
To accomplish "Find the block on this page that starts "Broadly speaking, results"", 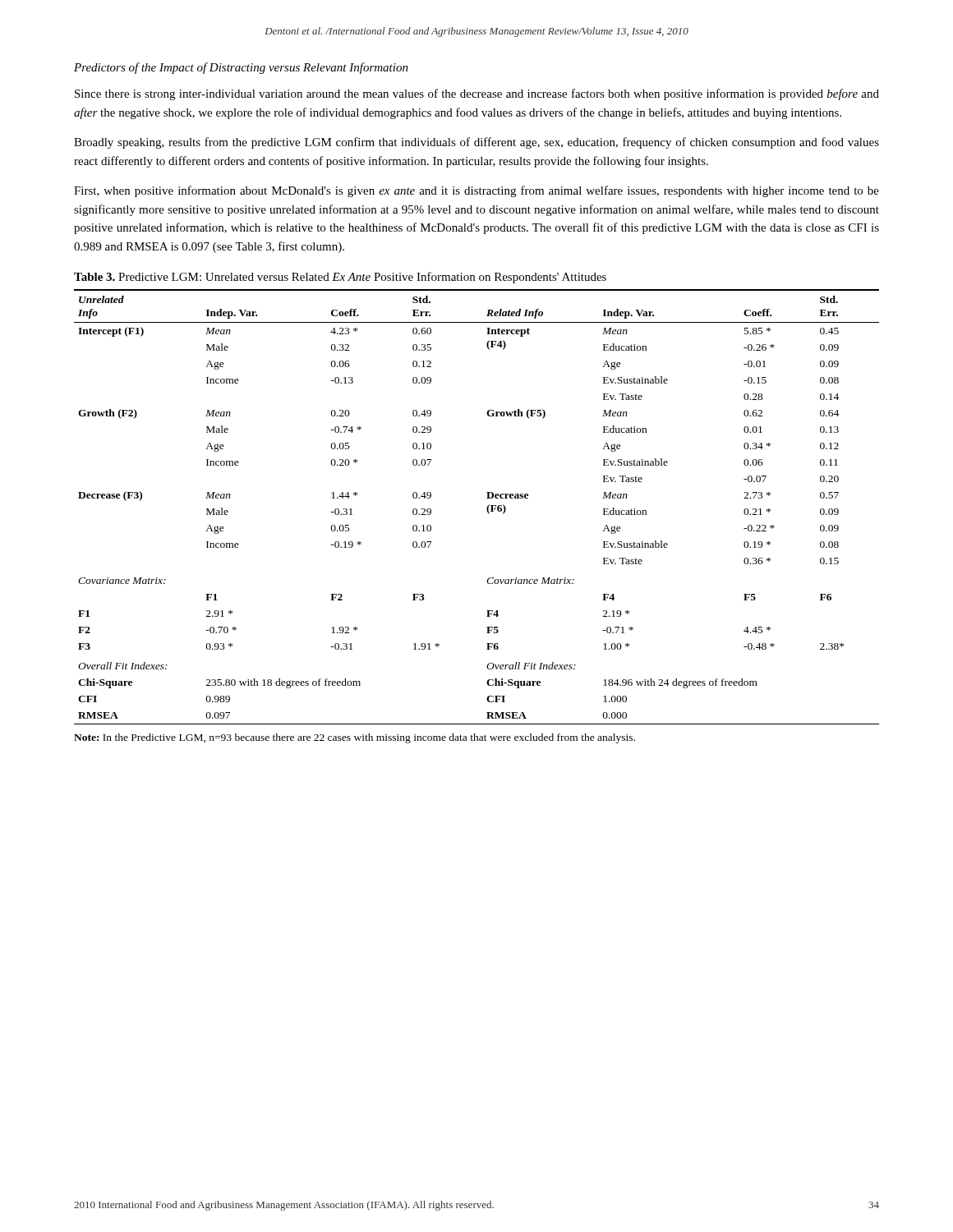I will click(x=476, y=151).
